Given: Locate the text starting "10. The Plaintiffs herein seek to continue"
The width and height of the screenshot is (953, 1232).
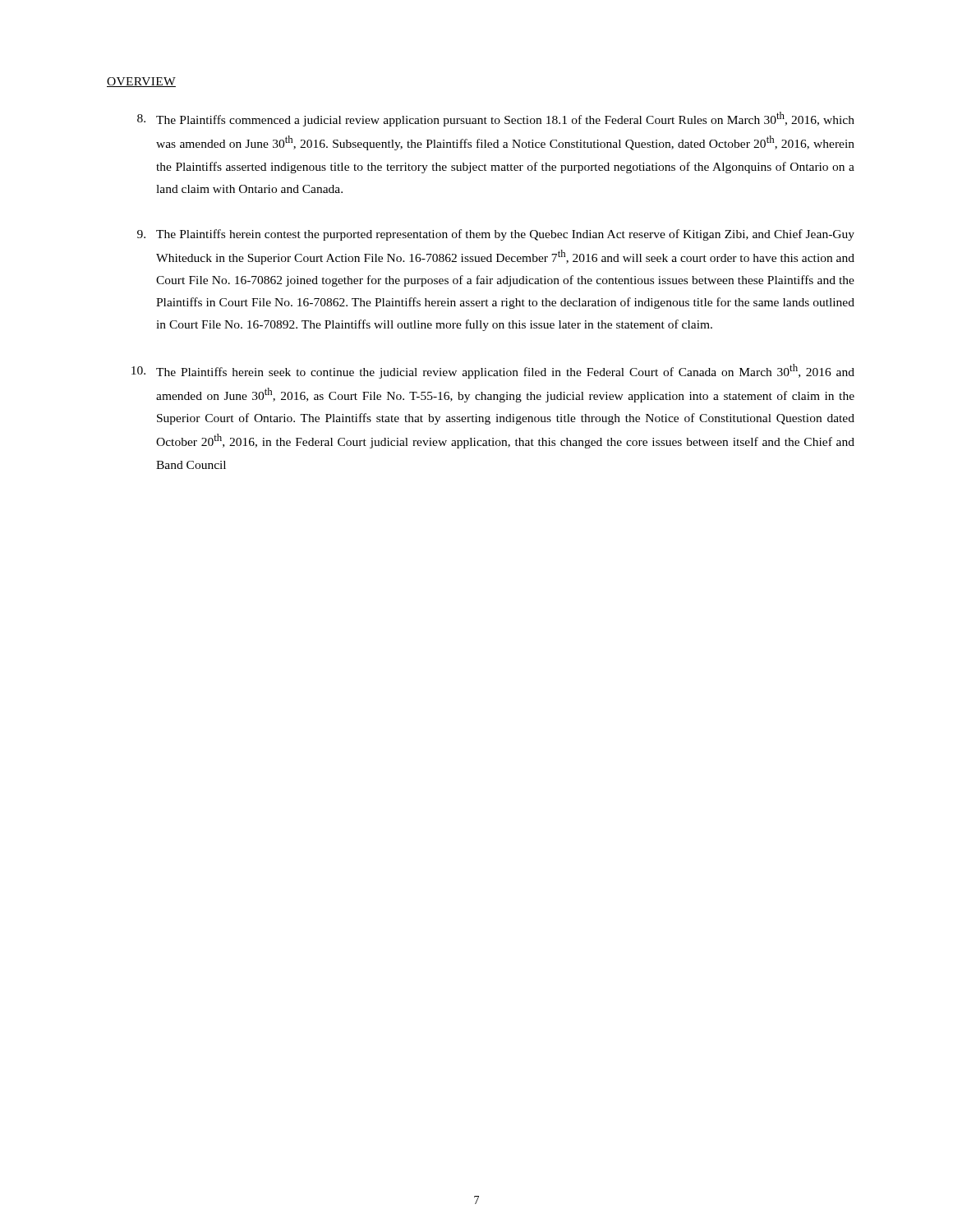Looking at the screenshot, I should pos(481,417).
